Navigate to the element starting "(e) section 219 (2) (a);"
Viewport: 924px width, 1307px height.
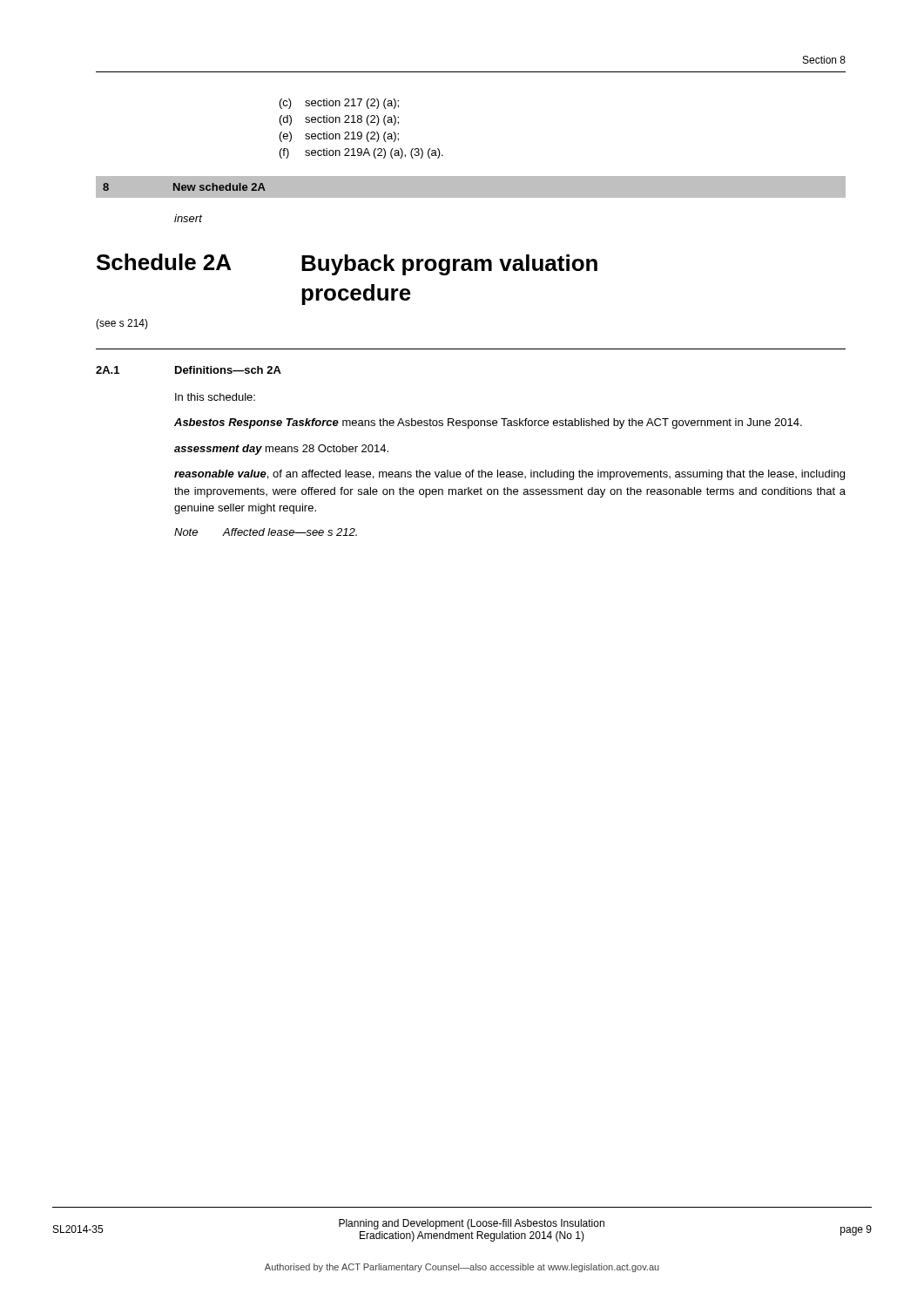339,136
